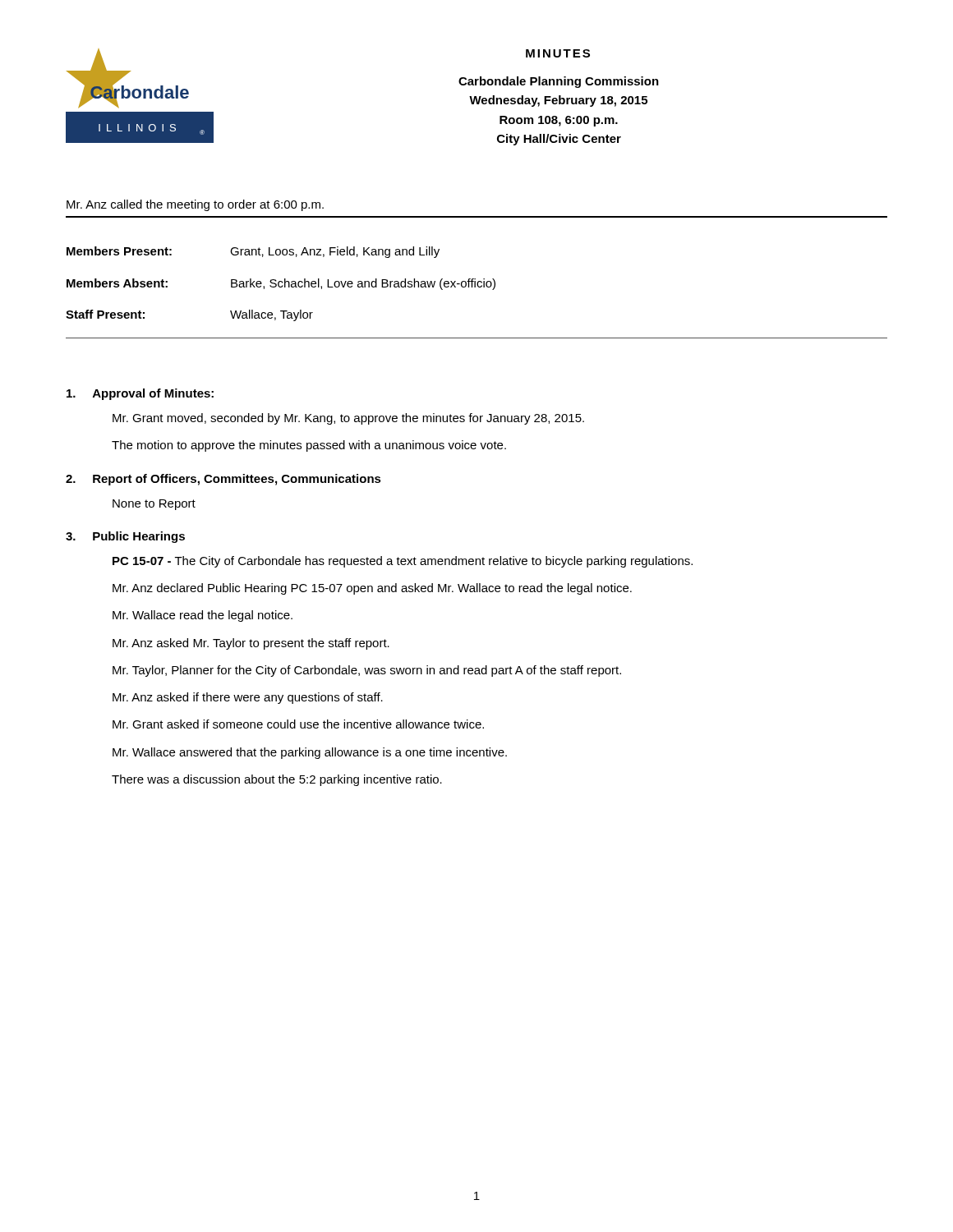This screenshot has height=1232, width=953.
Task: Locate the text starting "Mr. Grant moved, seconded by Mr. Kang,"
Action: (348, 418)
